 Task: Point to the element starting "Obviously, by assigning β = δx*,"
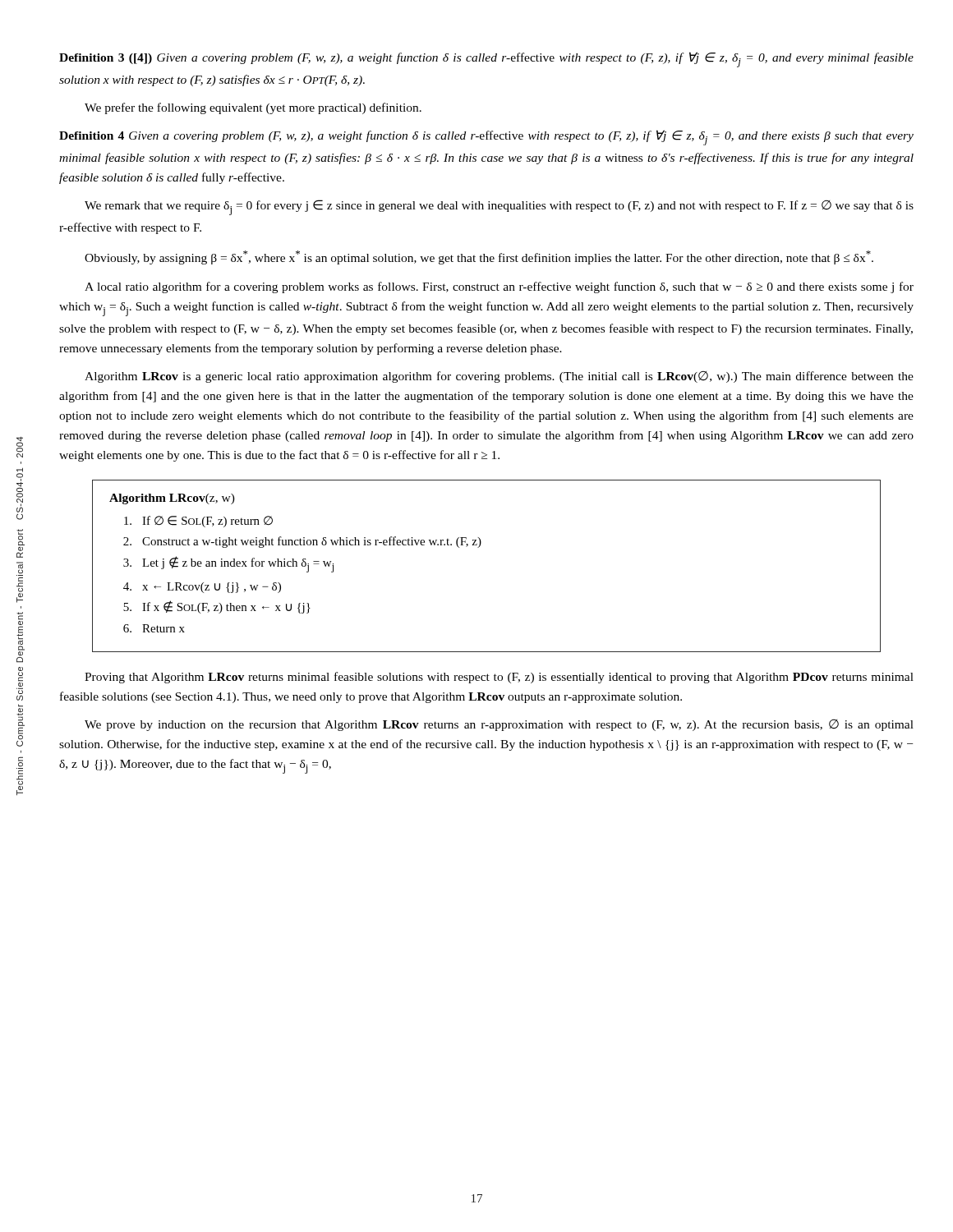tap(479, 256)
